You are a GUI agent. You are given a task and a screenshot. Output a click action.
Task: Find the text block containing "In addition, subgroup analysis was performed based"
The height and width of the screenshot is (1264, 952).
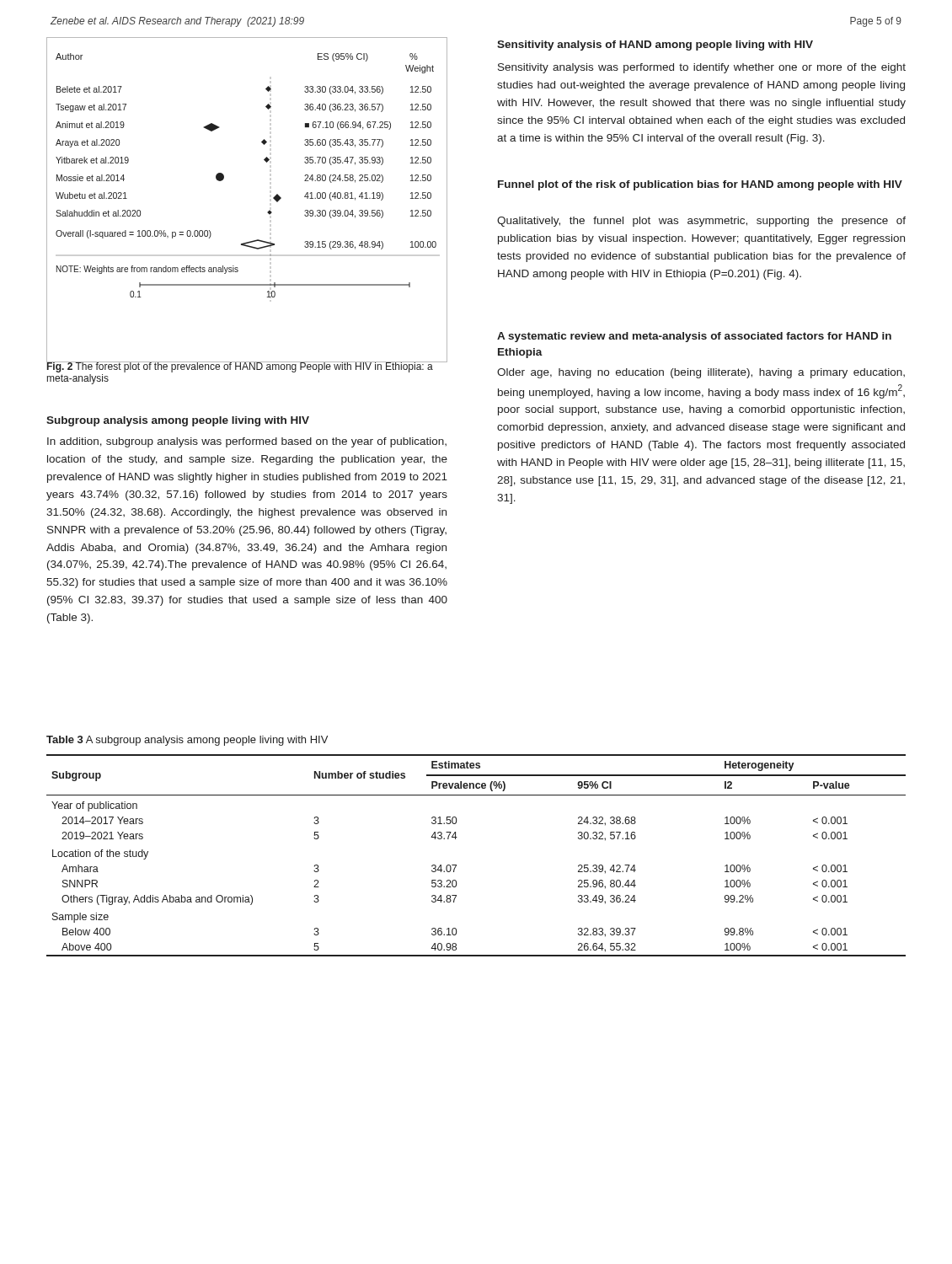247,529
